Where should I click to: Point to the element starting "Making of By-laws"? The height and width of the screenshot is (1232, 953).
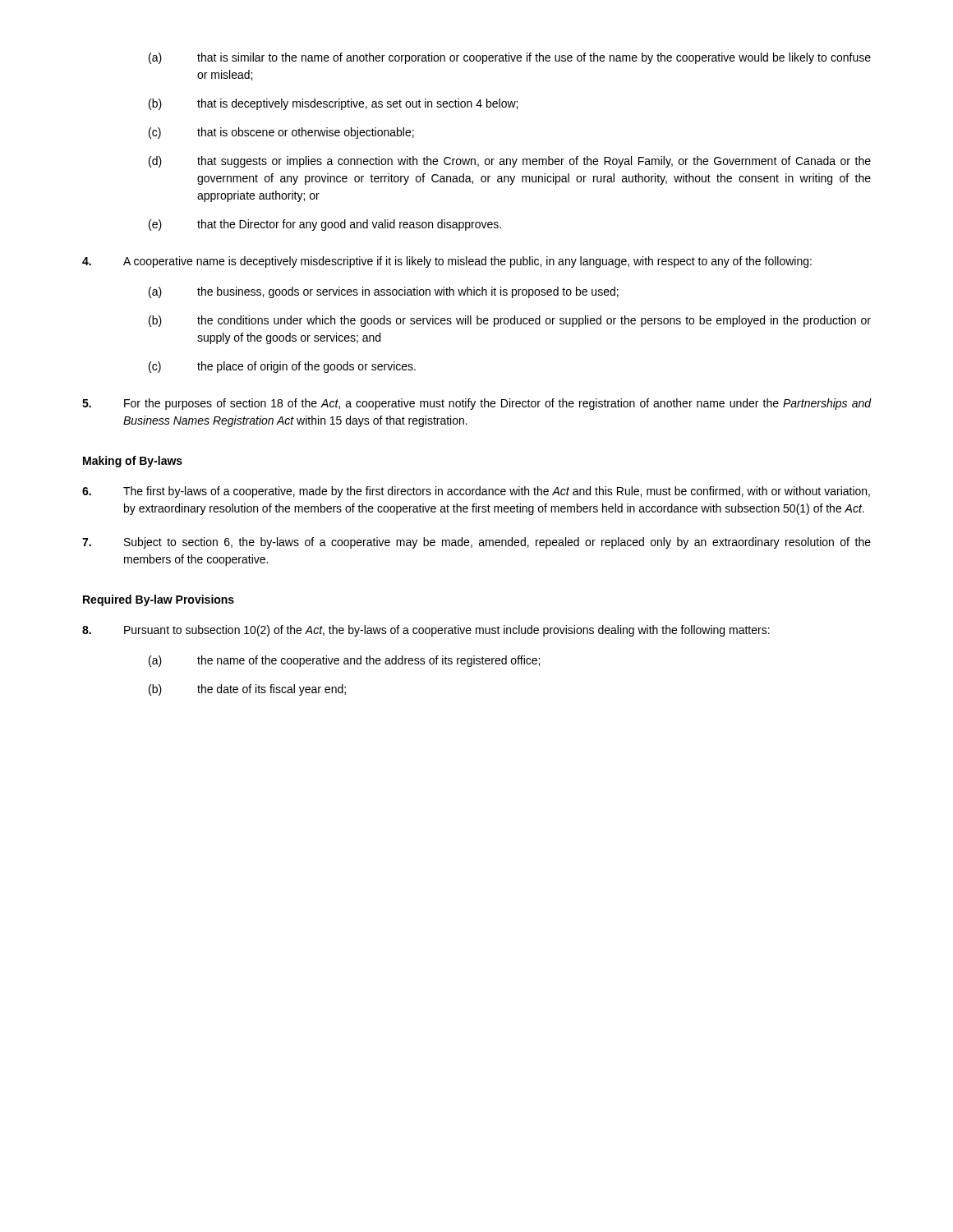point(132,461)
